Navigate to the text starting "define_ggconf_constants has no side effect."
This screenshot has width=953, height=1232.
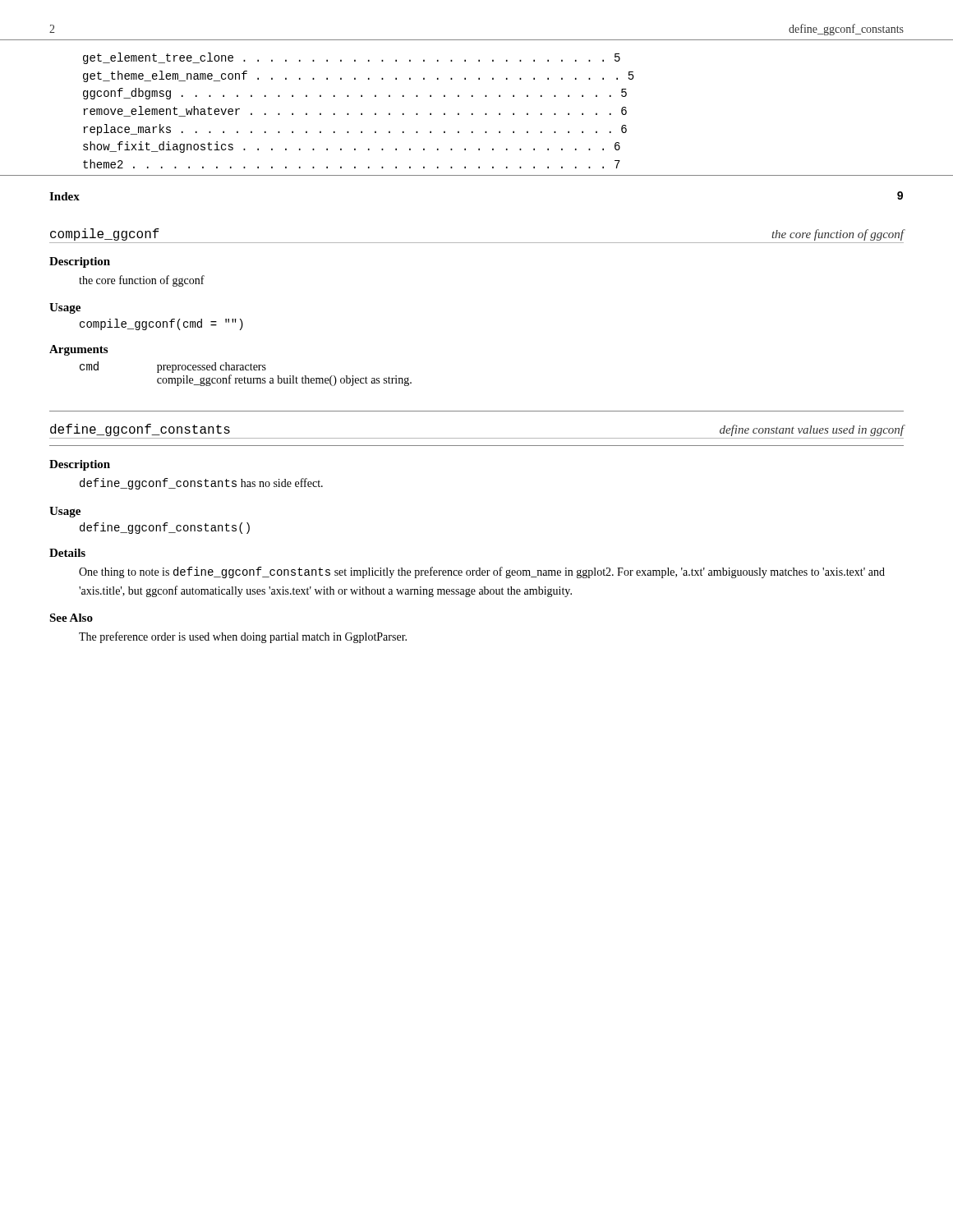coord(201,484)
